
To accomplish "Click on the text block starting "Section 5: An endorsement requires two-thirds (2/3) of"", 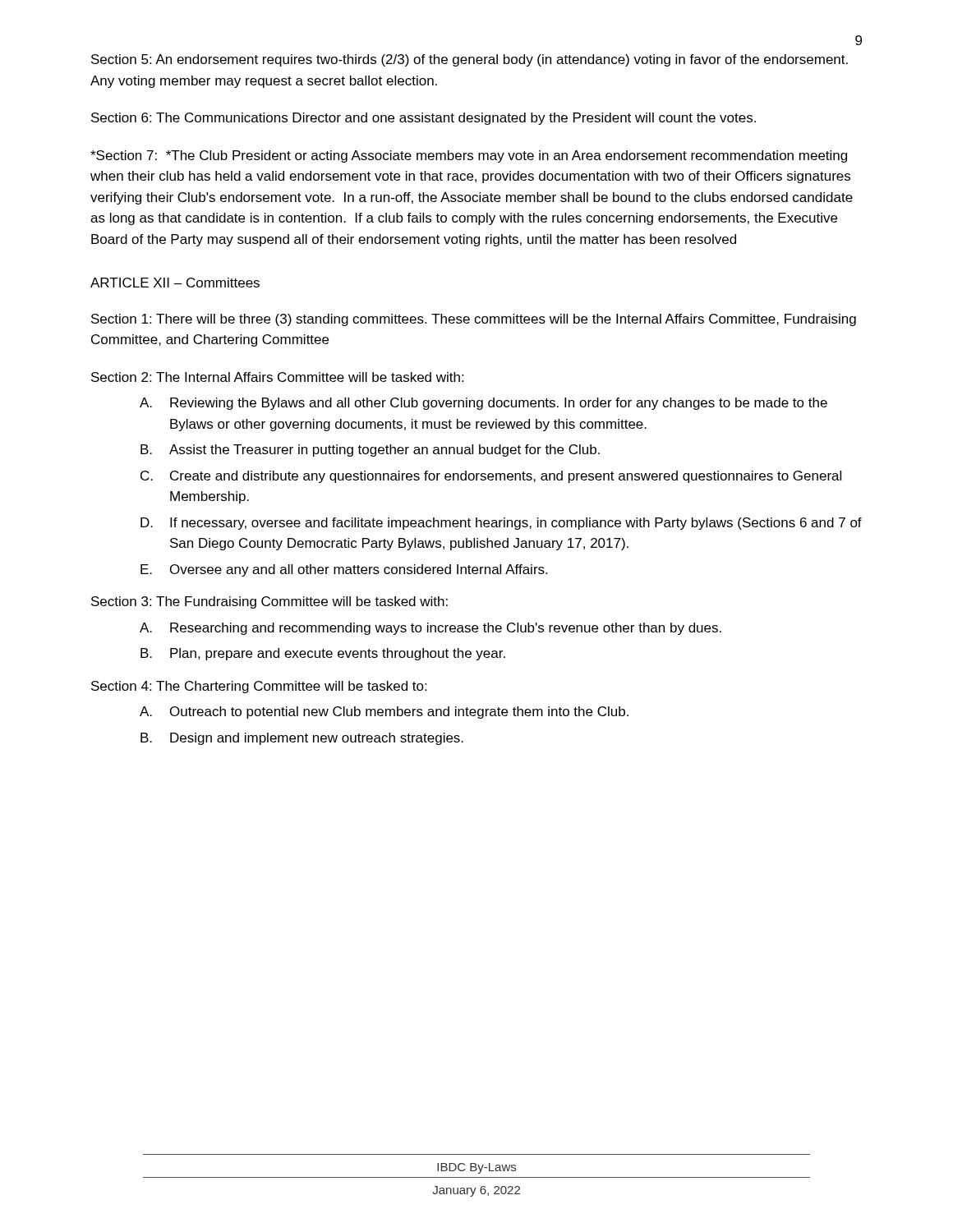I will 470,70.
